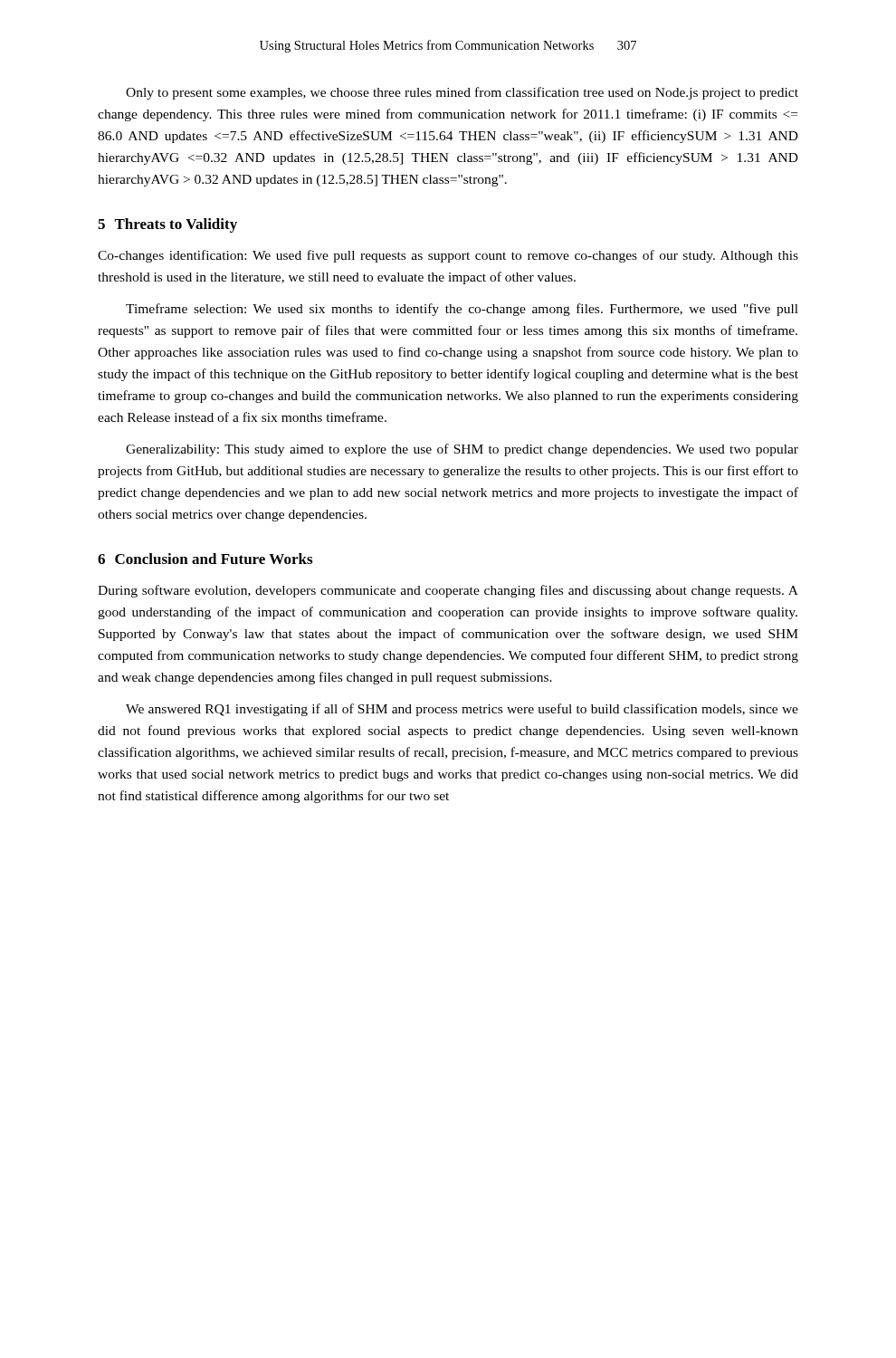Navigate to the region starting "6 Conclusion and Future Works"
The width and height of the screenshot is (896, 1358).
(x=205, y=560)
